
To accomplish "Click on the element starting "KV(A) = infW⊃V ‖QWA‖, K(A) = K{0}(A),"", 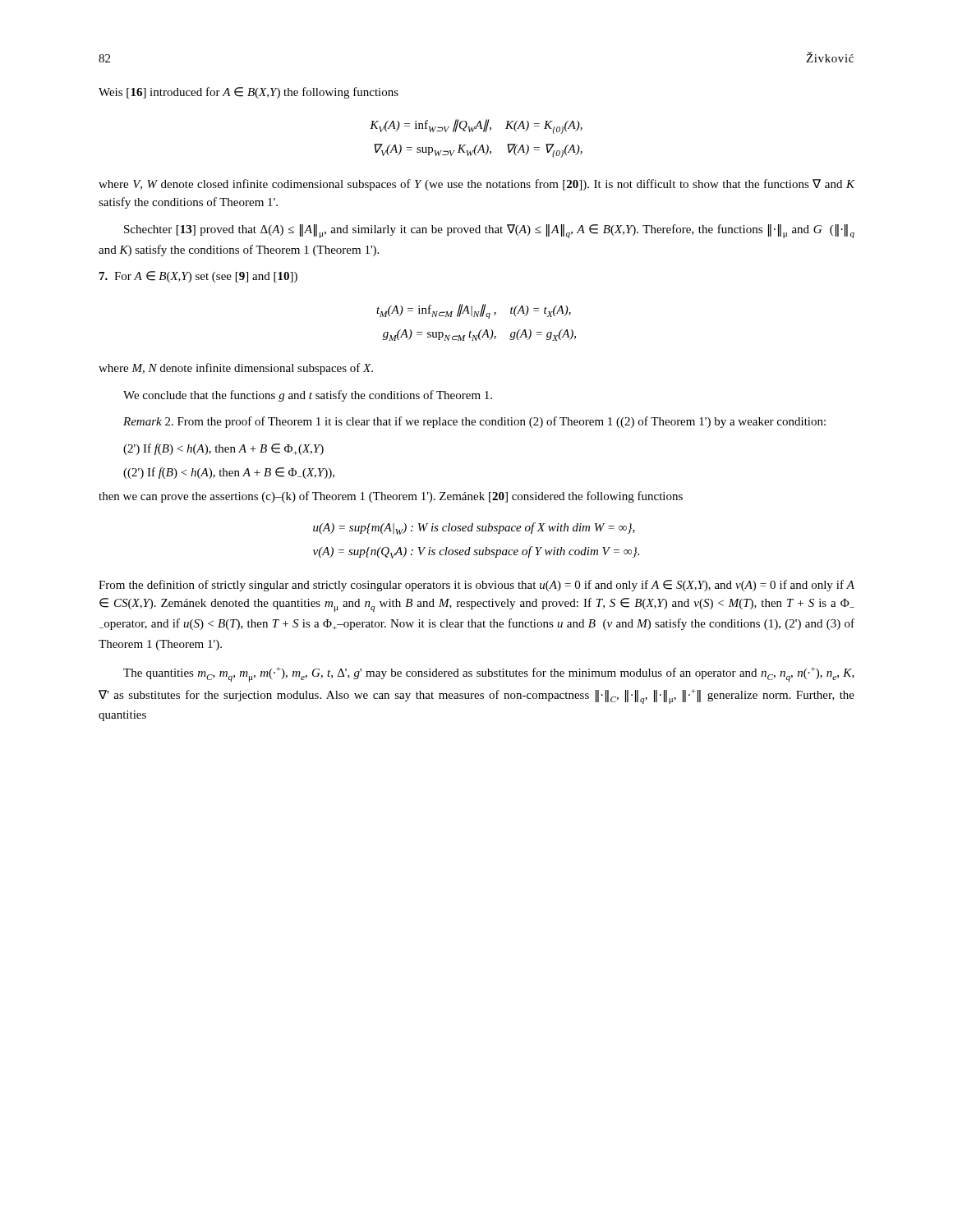I will coord(476,138).
